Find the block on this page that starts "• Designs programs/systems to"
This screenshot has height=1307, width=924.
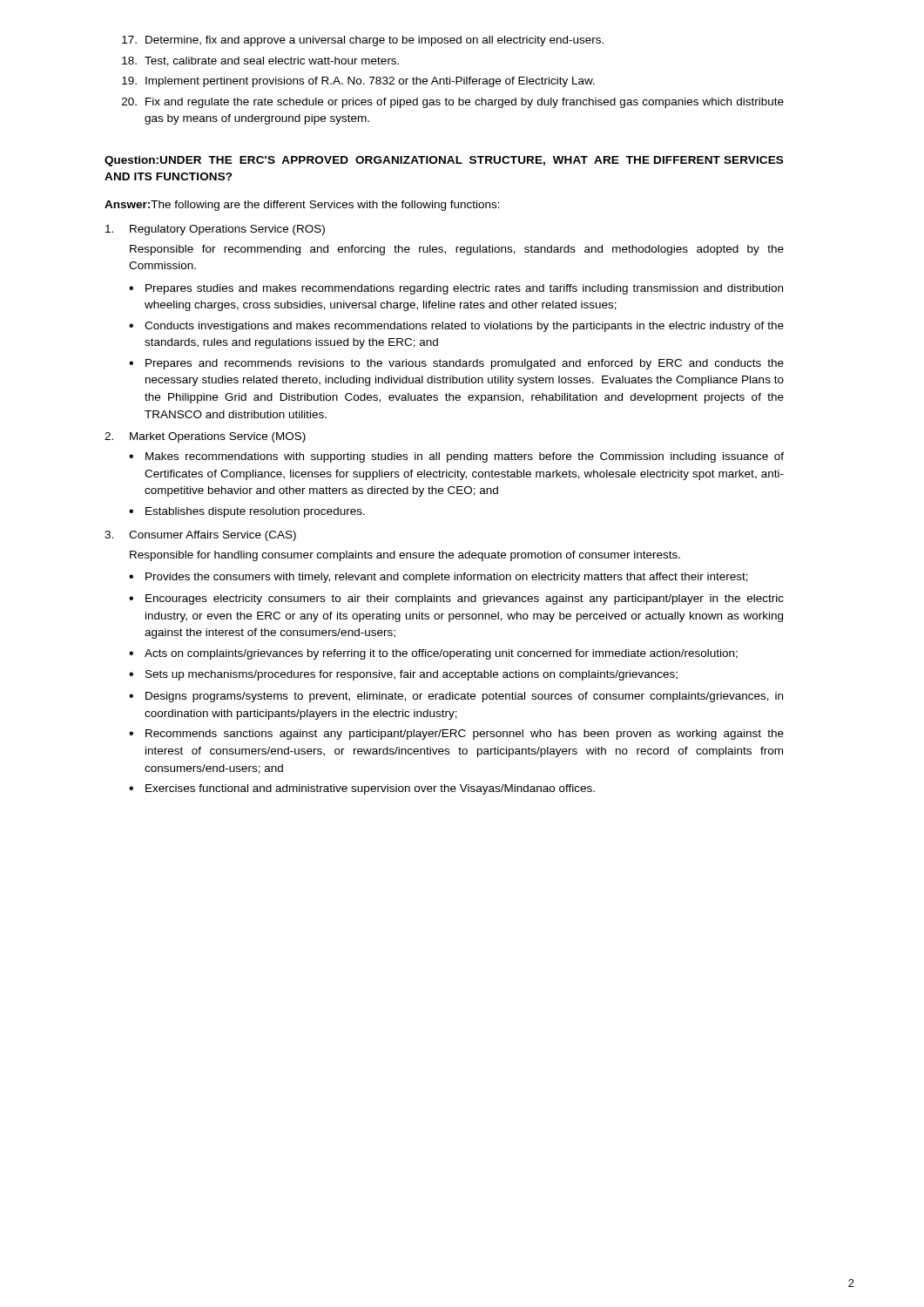coord(456,705)
